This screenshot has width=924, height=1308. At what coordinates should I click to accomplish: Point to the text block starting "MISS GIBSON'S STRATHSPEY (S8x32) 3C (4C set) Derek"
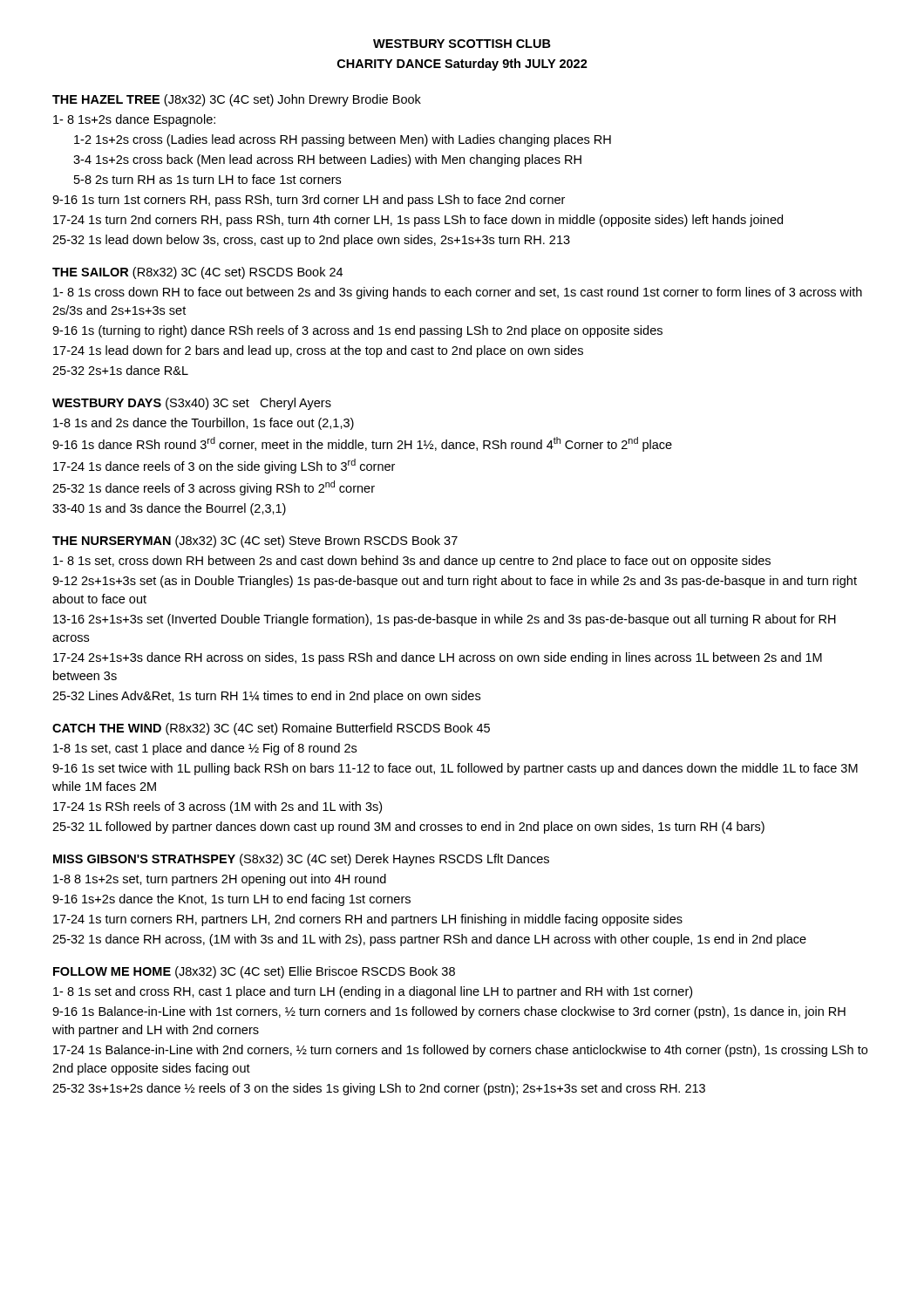click(462, 859)
